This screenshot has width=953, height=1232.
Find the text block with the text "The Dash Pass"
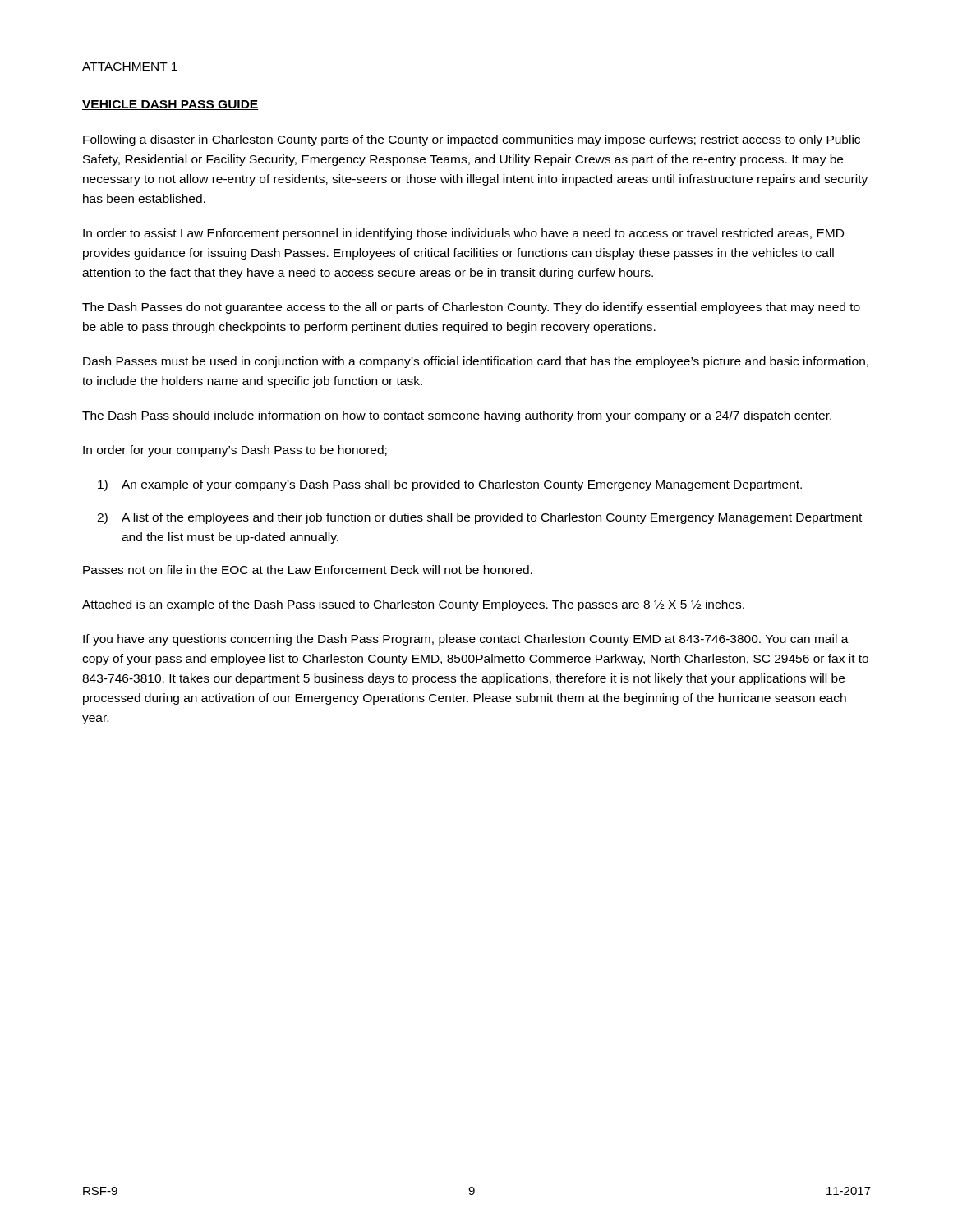tap(457, 415)
